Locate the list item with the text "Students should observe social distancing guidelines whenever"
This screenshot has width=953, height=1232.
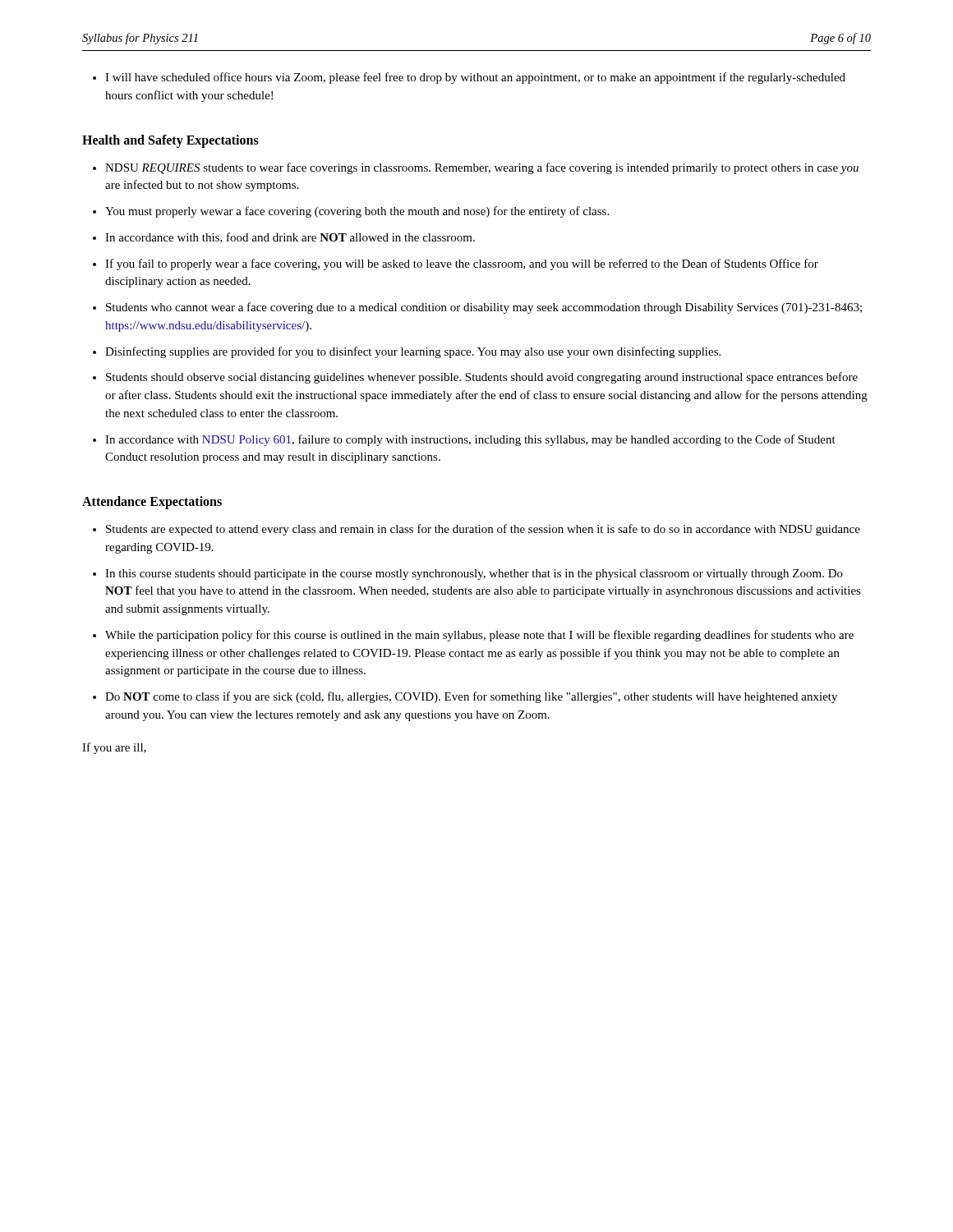(488, 396)
